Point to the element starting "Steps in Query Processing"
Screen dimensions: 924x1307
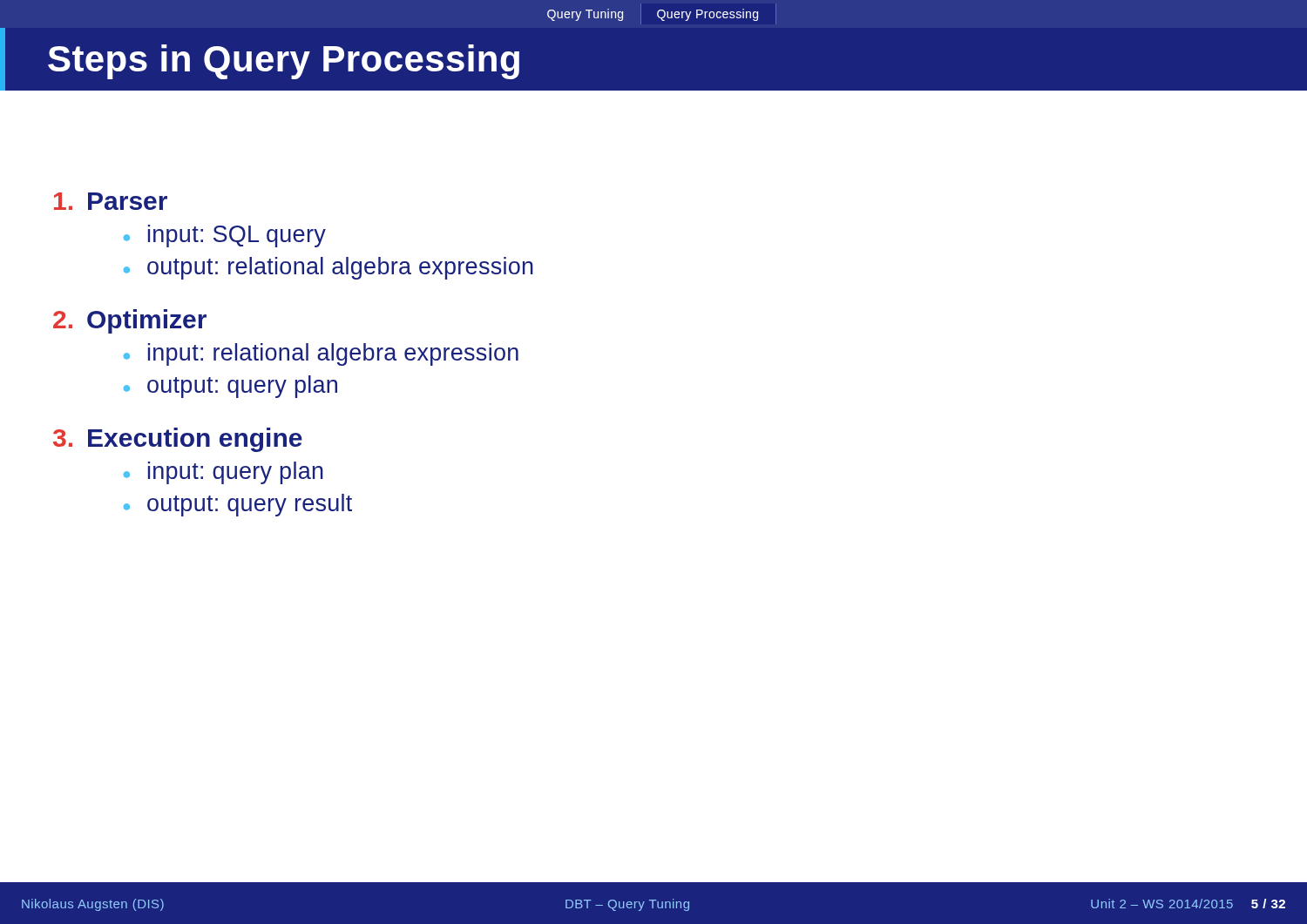coord(284,59)
